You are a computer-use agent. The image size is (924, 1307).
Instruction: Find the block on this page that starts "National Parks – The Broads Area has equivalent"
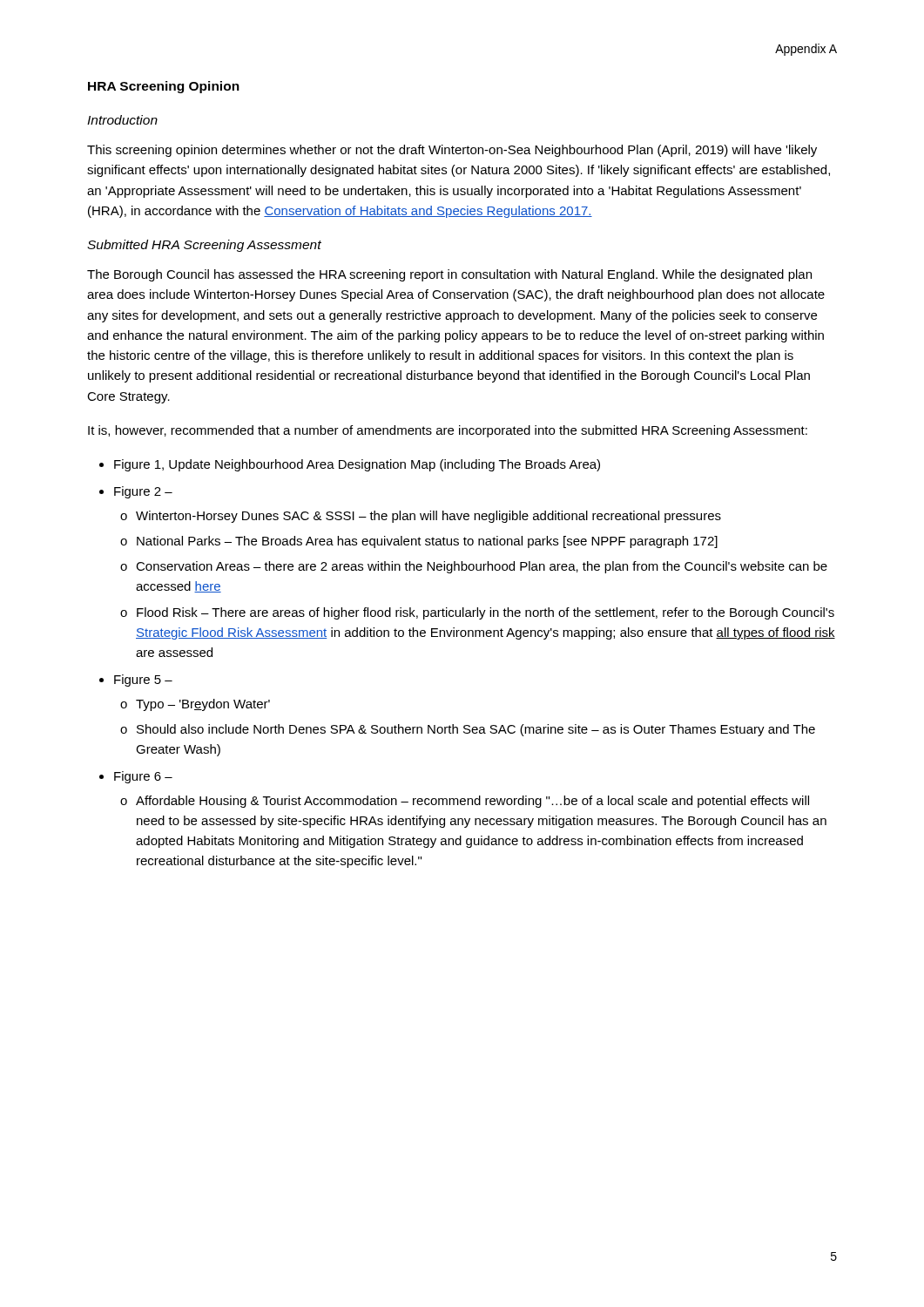click(427, 541)
